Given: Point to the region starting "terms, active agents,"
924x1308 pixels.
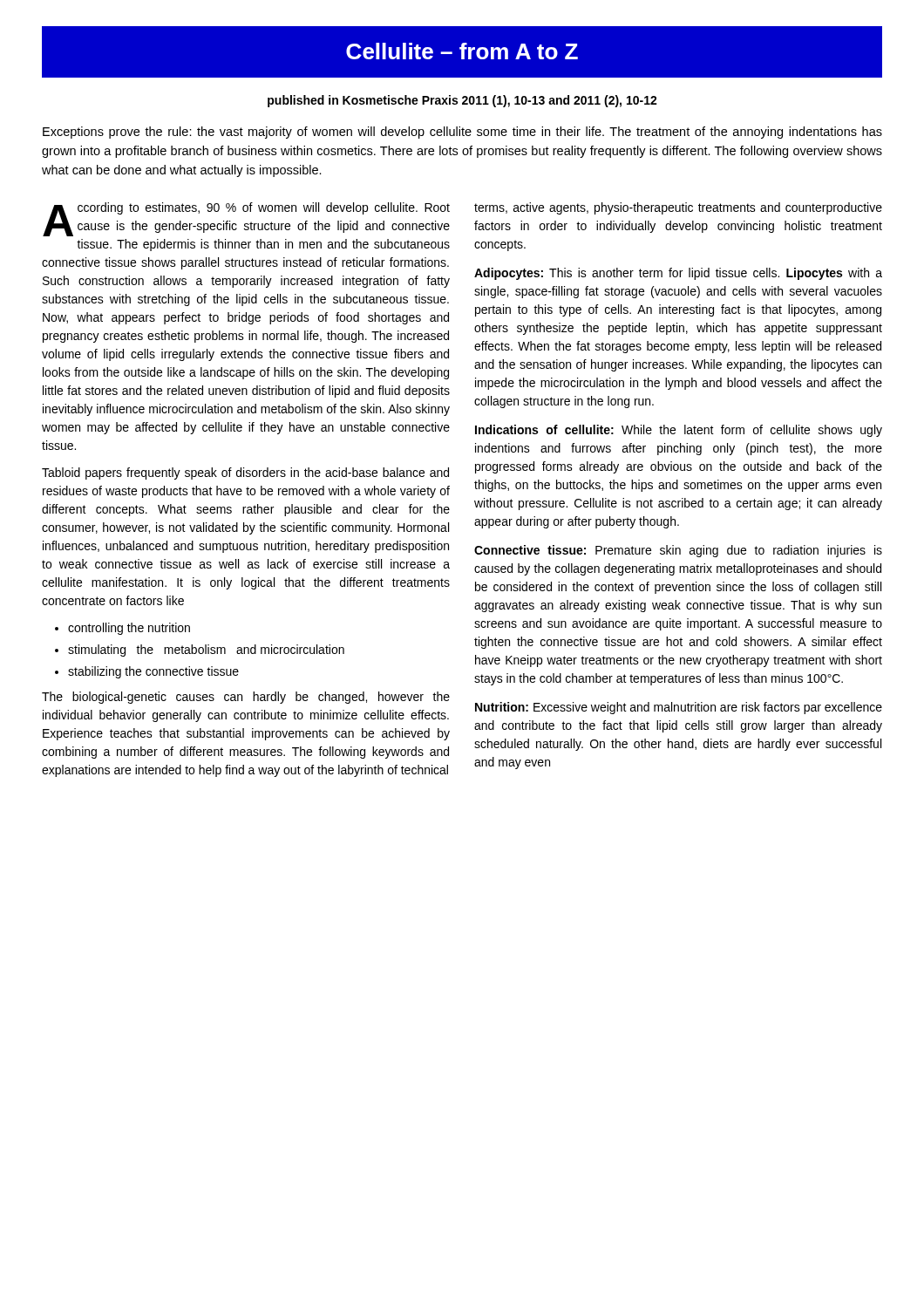Looking at the screenshot, I should point(678,486).
